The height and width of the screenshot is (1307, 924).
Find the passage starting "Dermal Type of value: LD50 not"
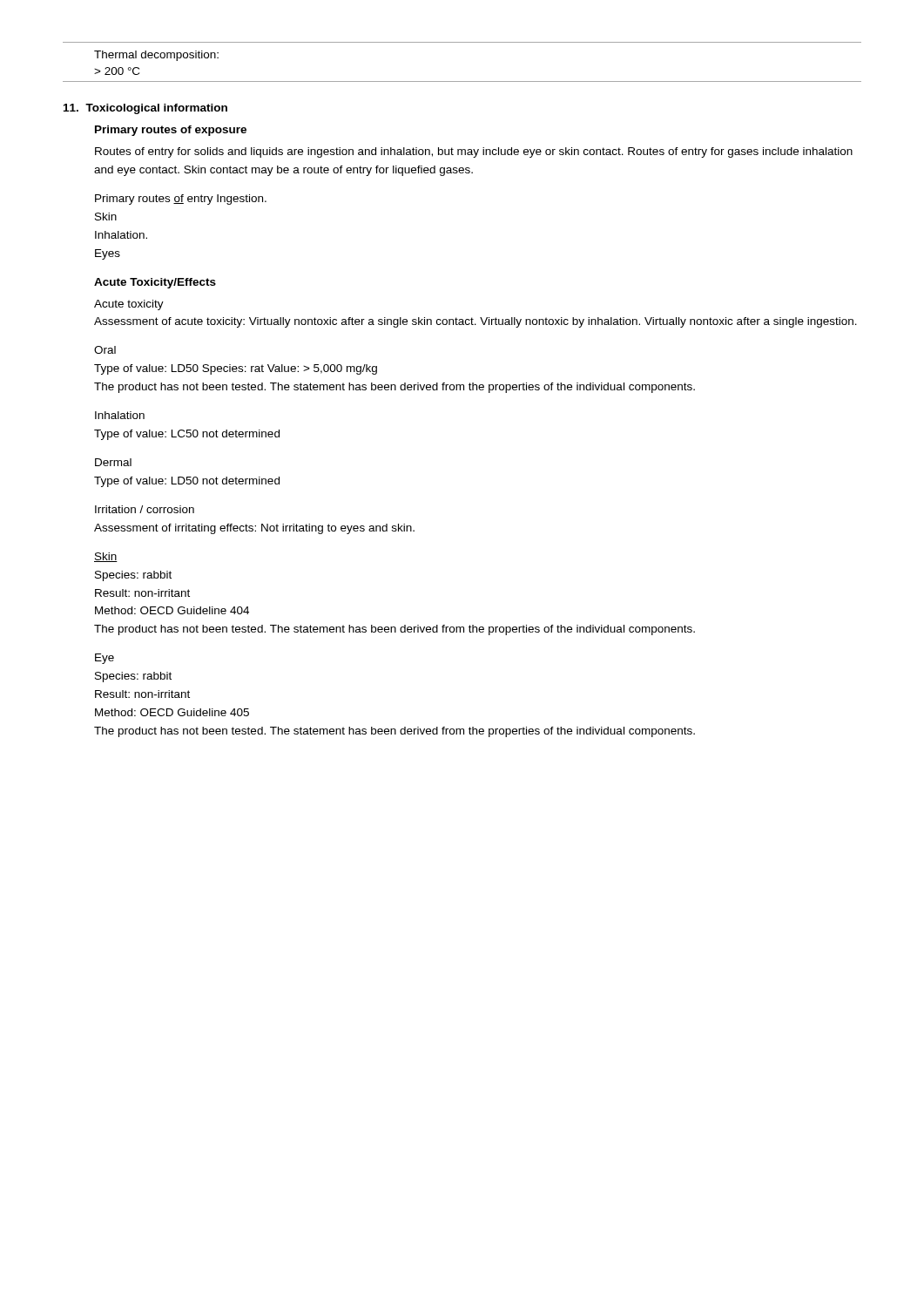(187, 471)
